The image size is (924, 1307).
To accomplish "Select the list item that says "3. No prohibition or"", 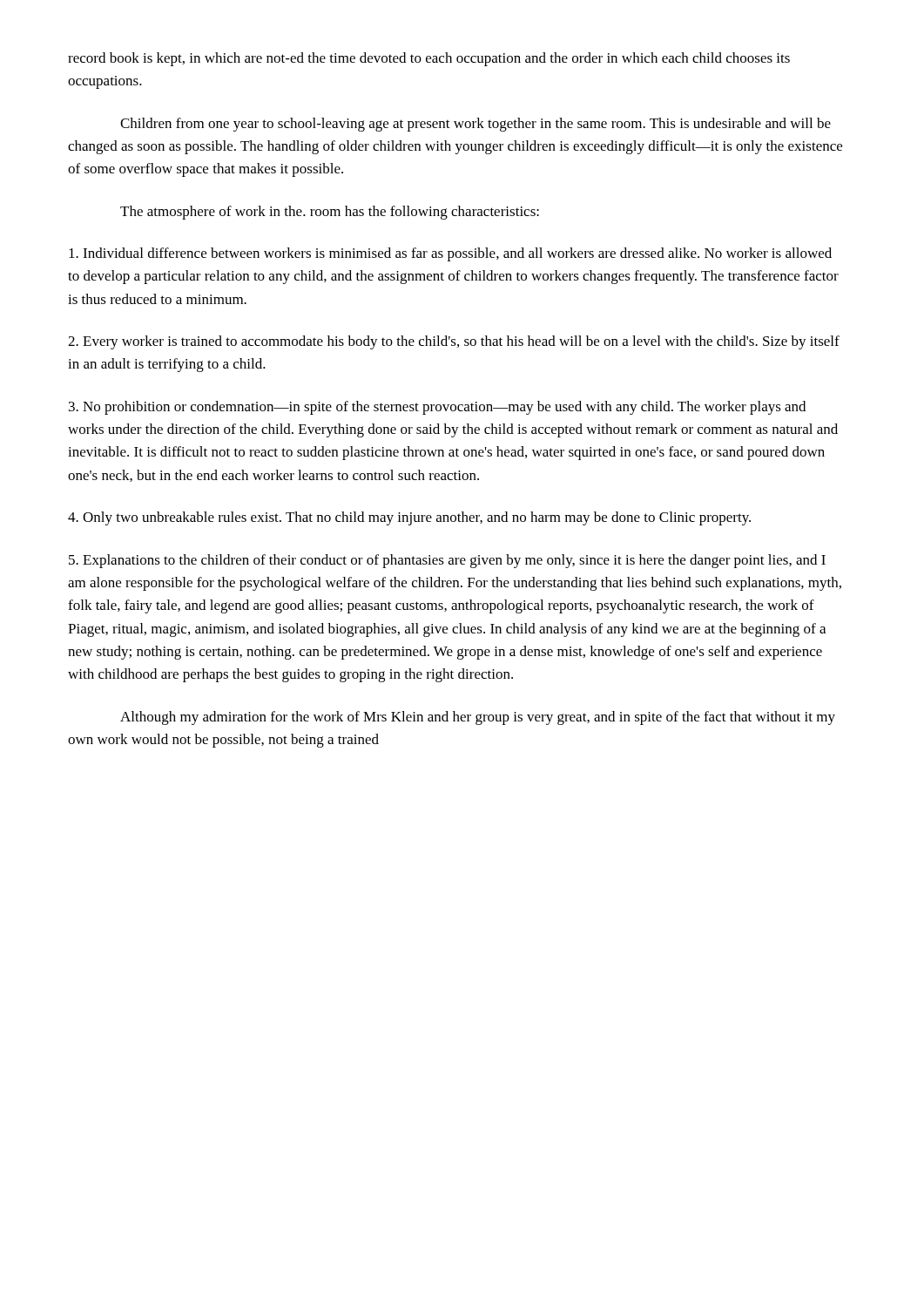I will tap(453, 441).
